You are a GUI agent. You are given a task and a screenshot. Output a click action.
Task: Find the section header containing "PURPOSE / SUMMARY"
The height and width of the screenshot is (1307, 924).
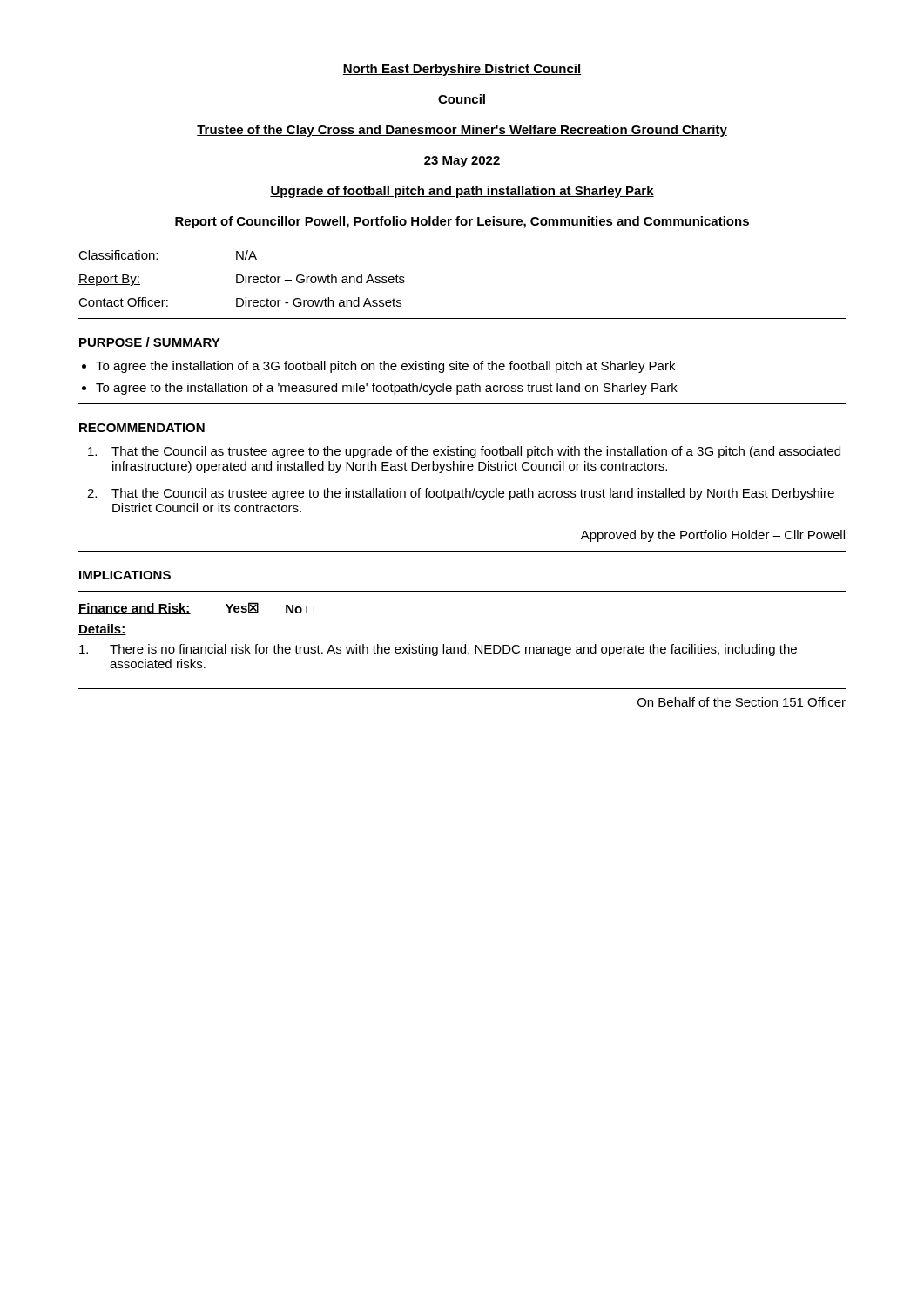pyautogui.click(x=149, y=342)
